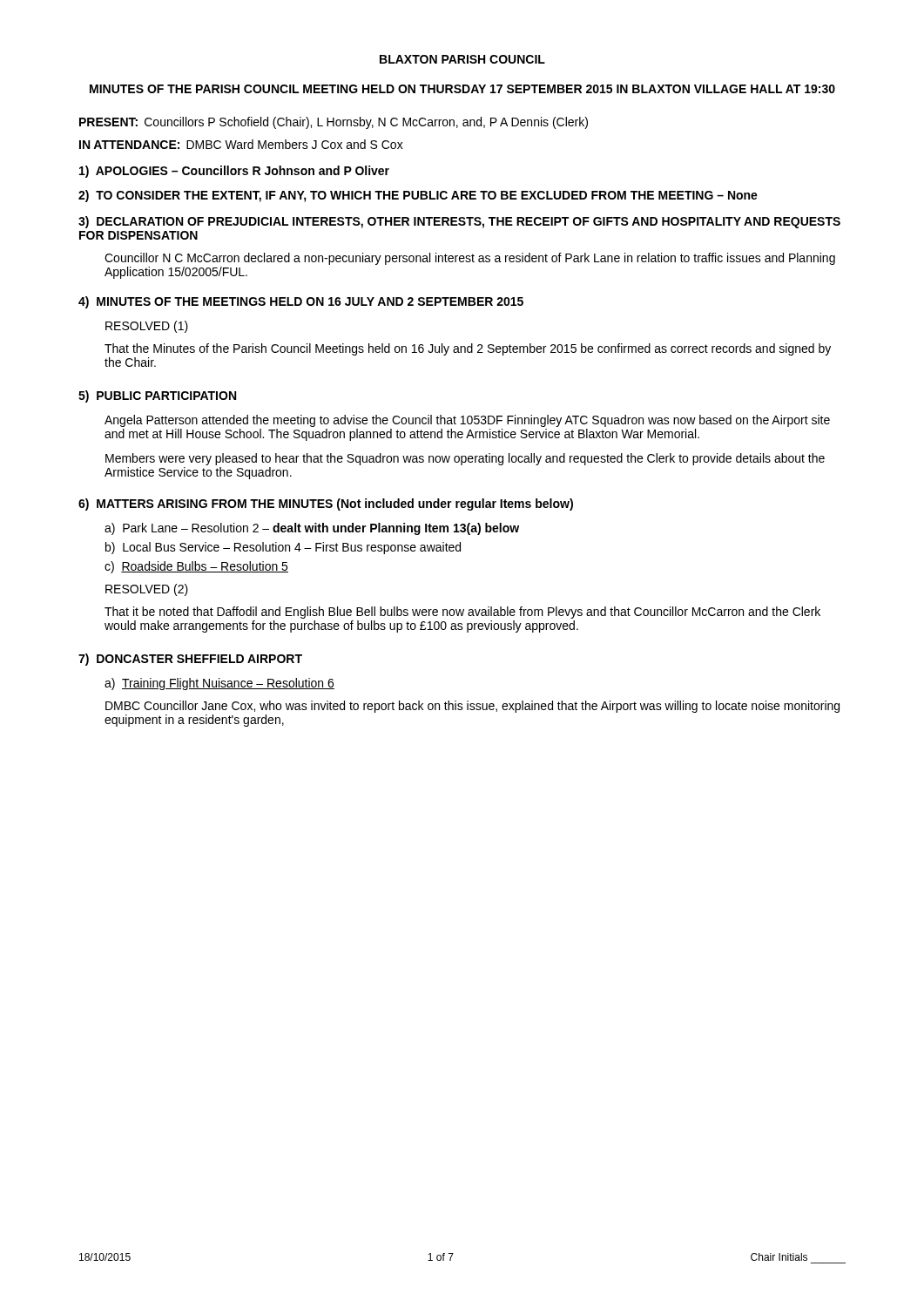
Task: Click on the block starting "6) MATTERS ARISING FROM THE MINUTES (Not"
Action: (326, 504)
